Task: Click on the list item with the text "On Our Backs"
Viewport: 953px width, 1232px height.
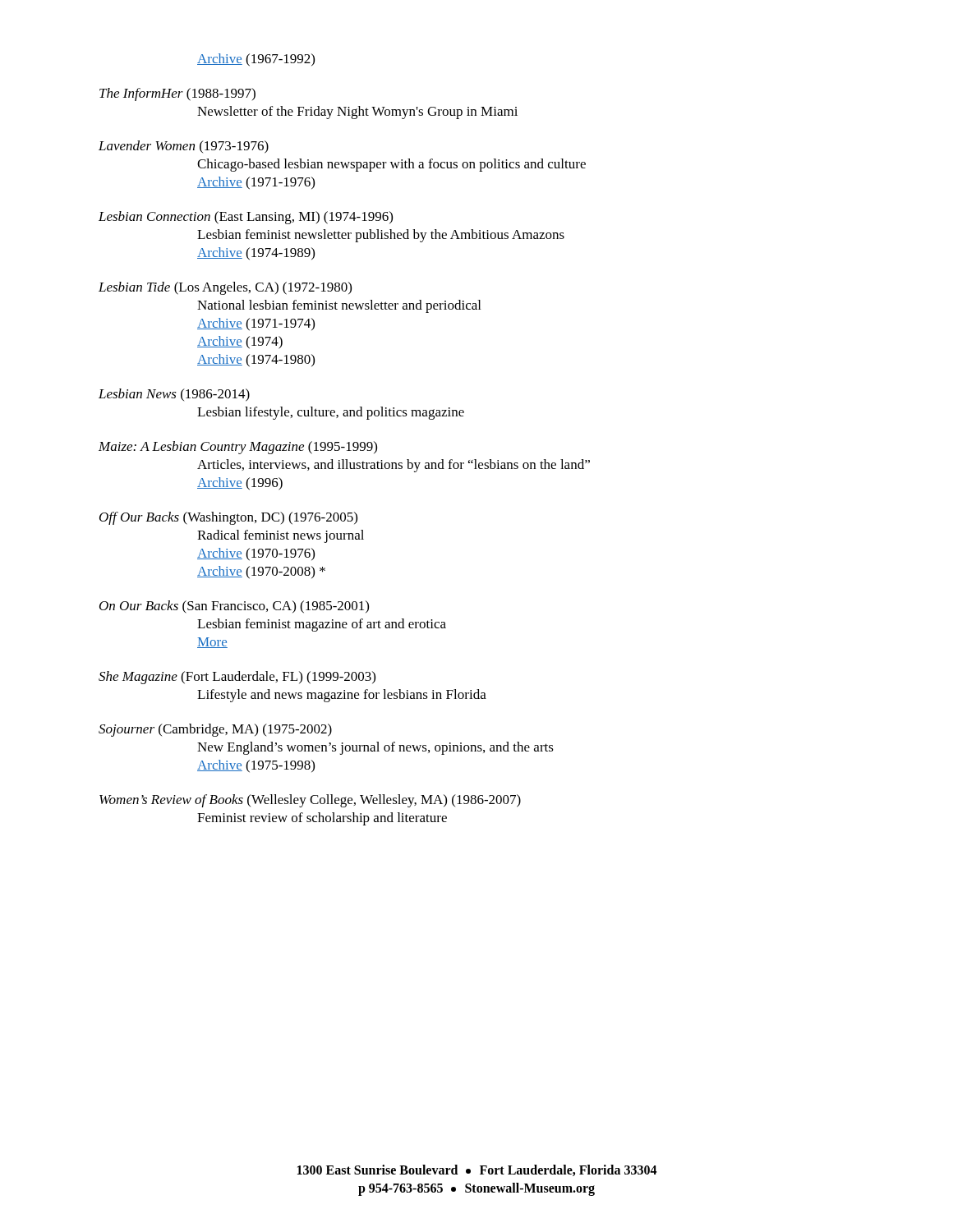Action: coord(234,607)
